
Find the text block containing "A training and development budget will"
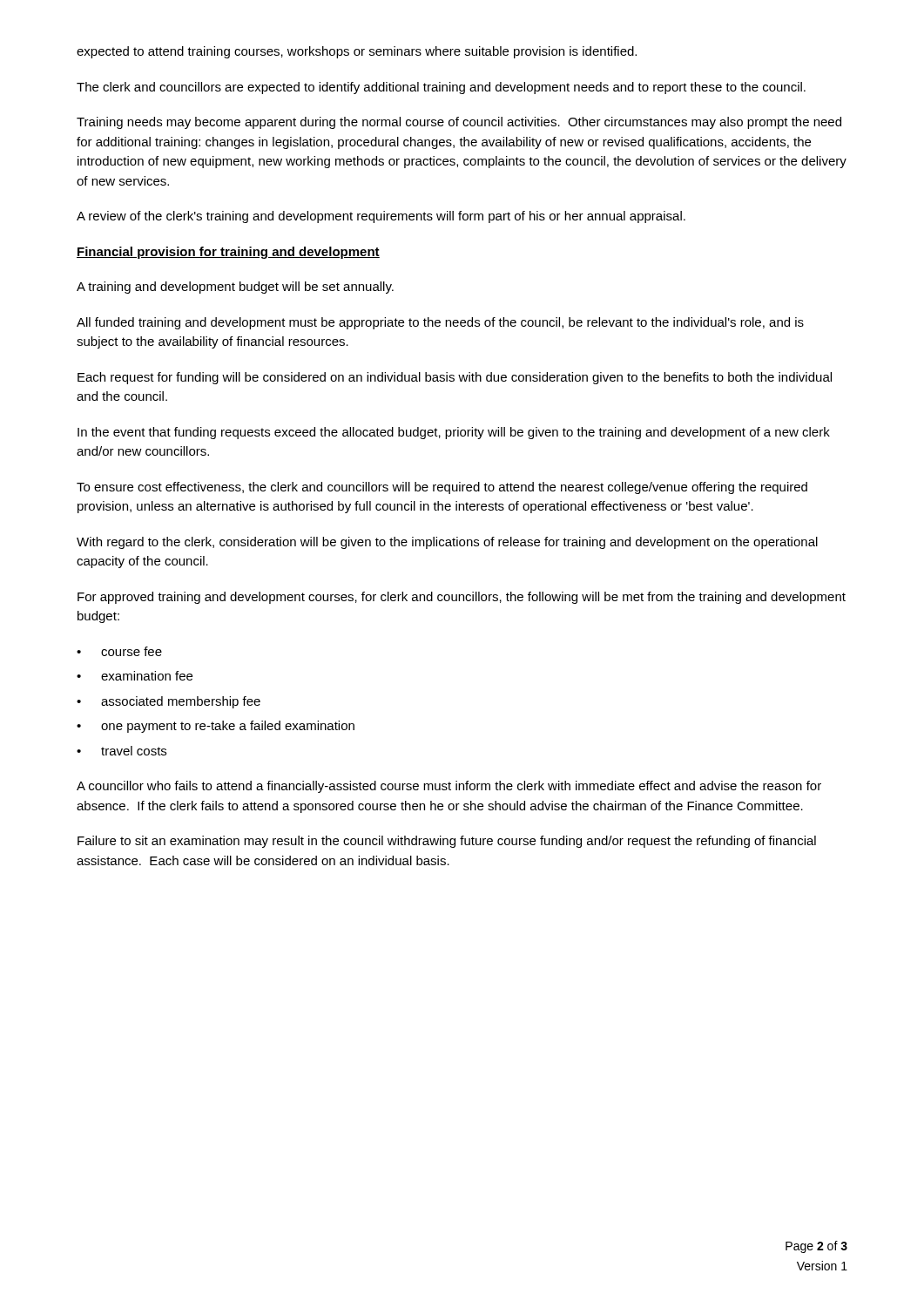pos(236,286)
